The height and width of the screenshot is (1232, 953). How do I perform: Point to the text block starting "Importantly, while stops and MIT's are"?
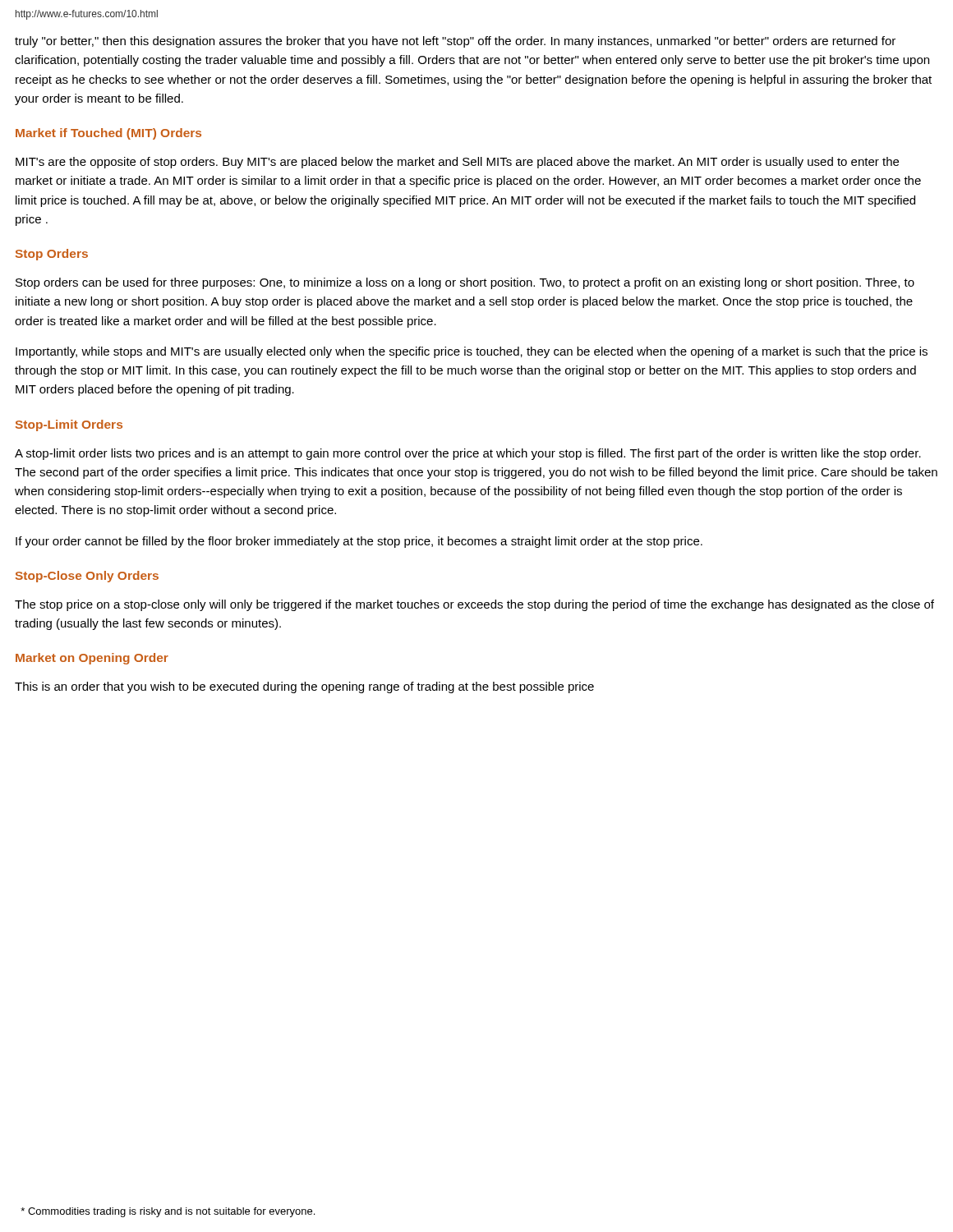pyautogui.click(x=471, y=370)
